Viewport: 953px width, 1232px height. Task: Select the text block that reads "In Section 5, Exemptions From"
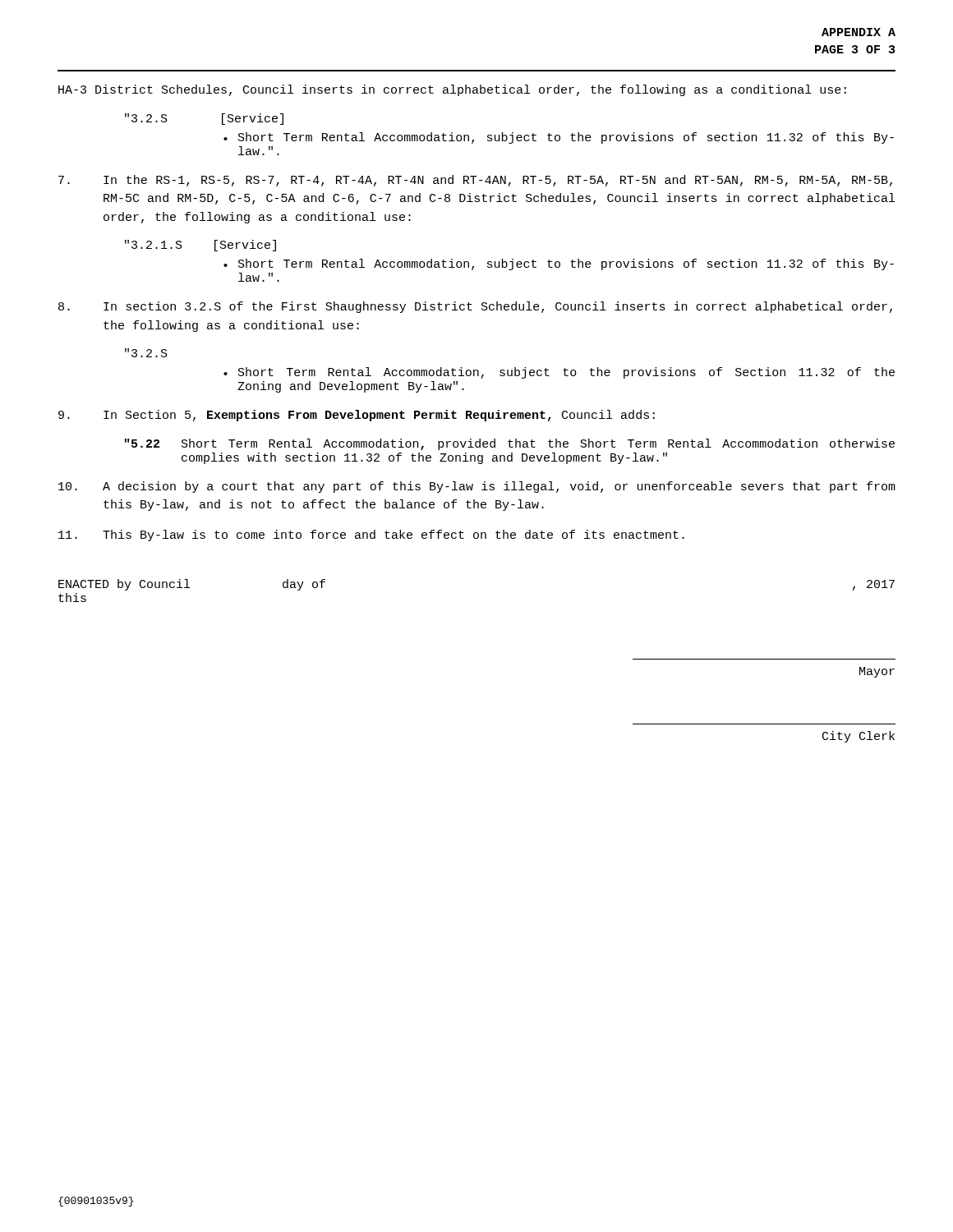[x=476, y=417]
